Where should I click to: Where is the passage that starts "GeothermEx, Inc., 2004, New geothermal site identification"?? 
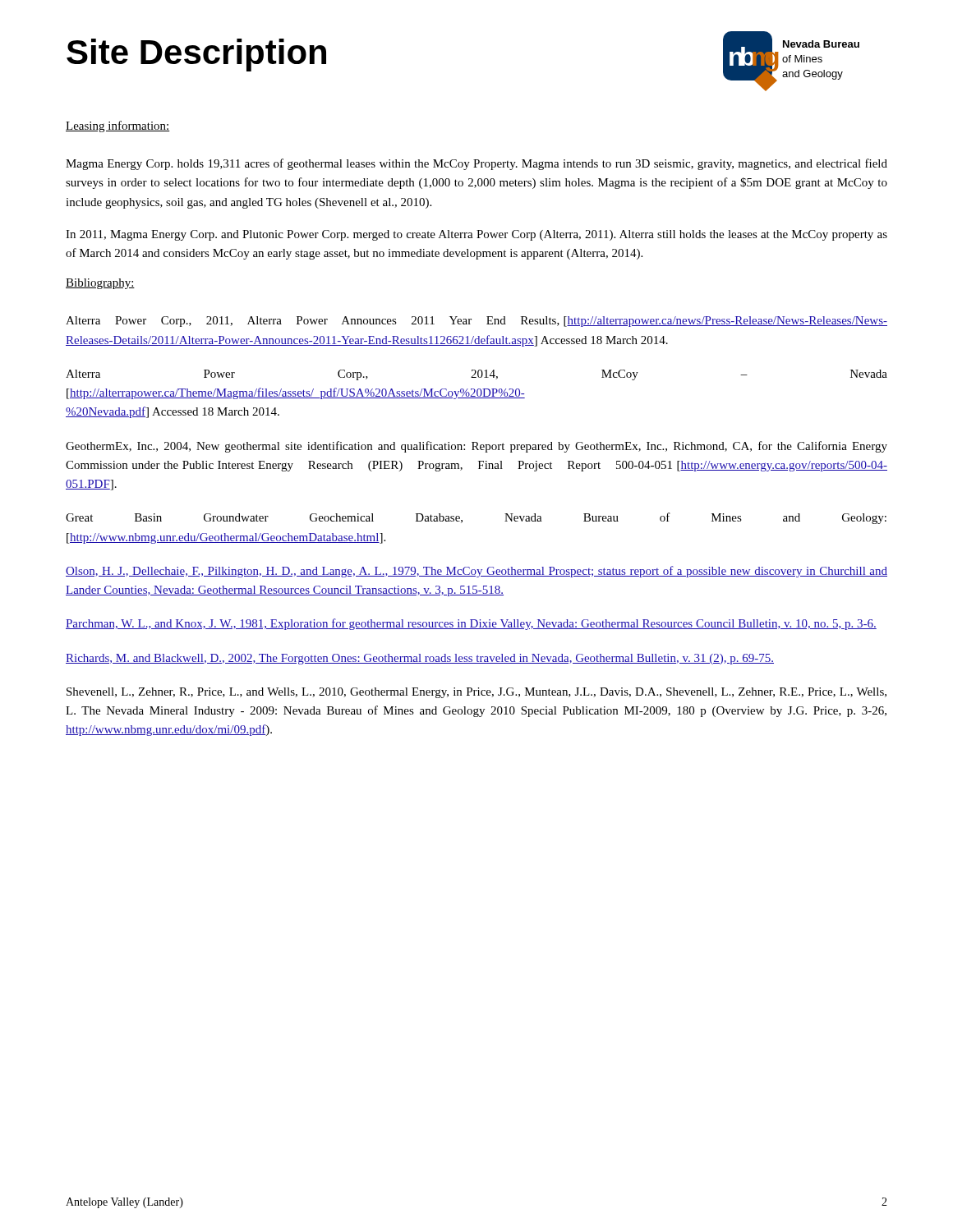(476, 465)
